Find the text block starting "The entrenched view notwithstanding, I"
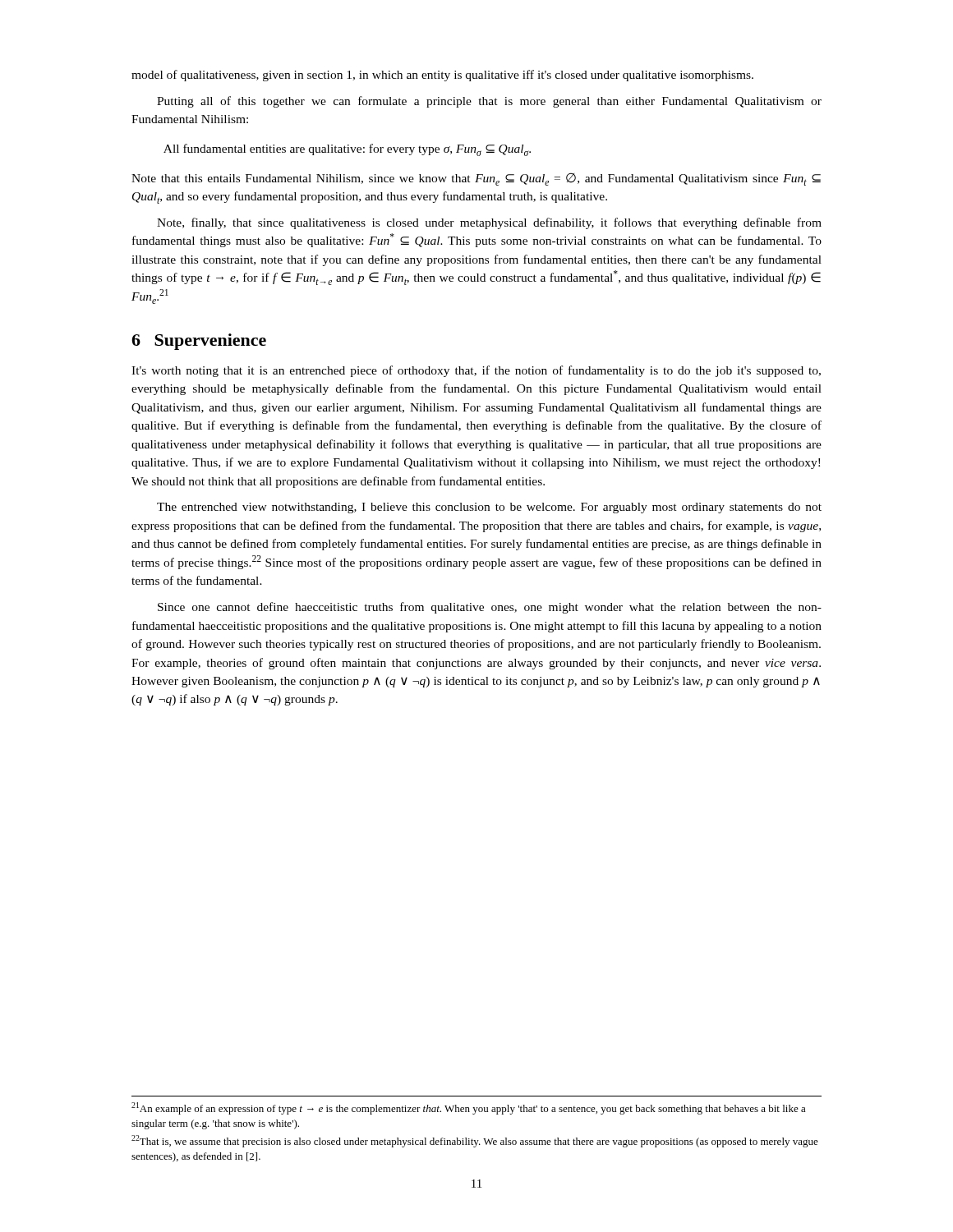This screenshot has width=953, height=1232. pos(476,544)
